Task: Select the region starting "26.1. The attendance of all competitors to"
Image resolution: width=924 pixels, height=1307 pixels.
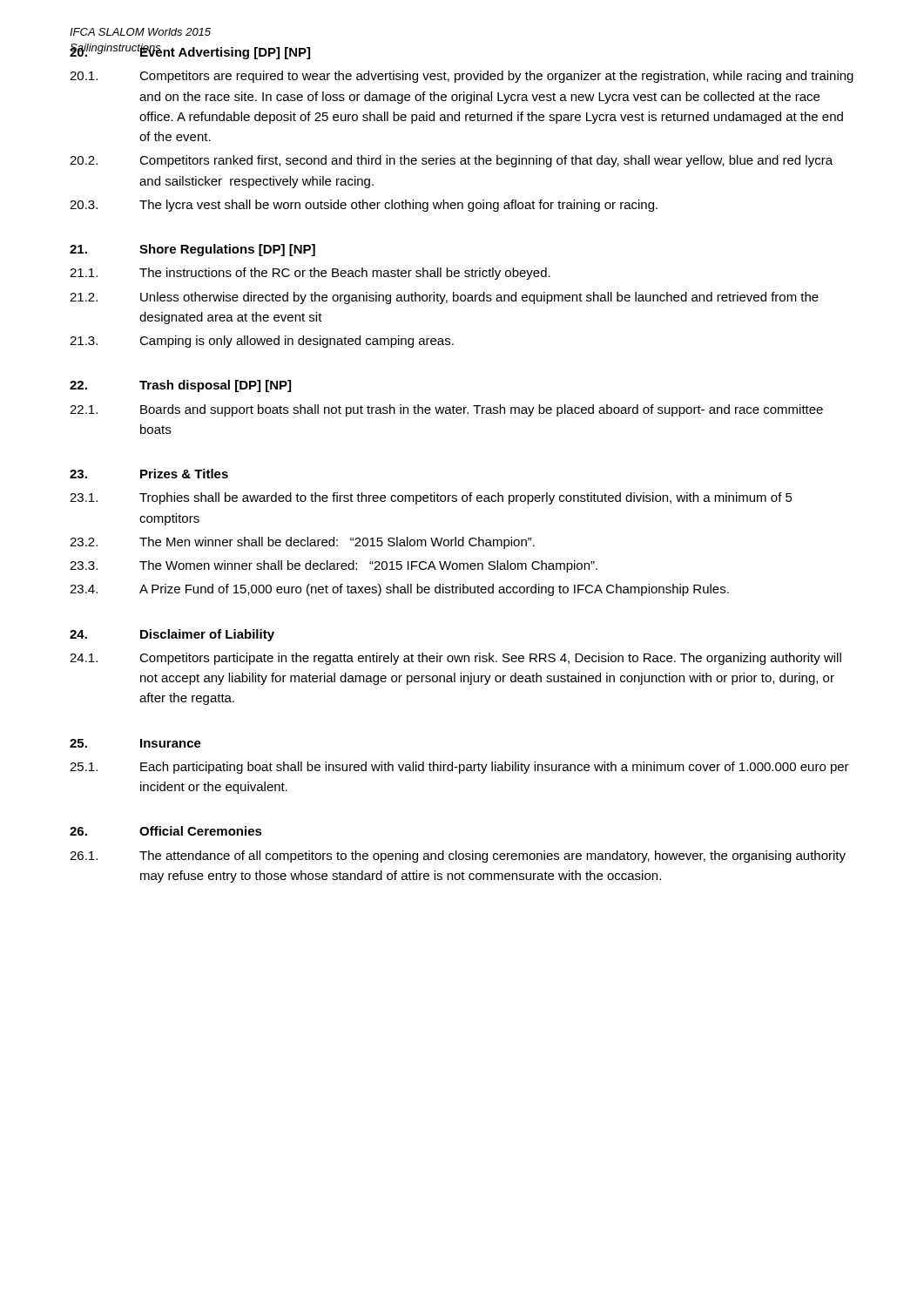Action: pos(462,865)
